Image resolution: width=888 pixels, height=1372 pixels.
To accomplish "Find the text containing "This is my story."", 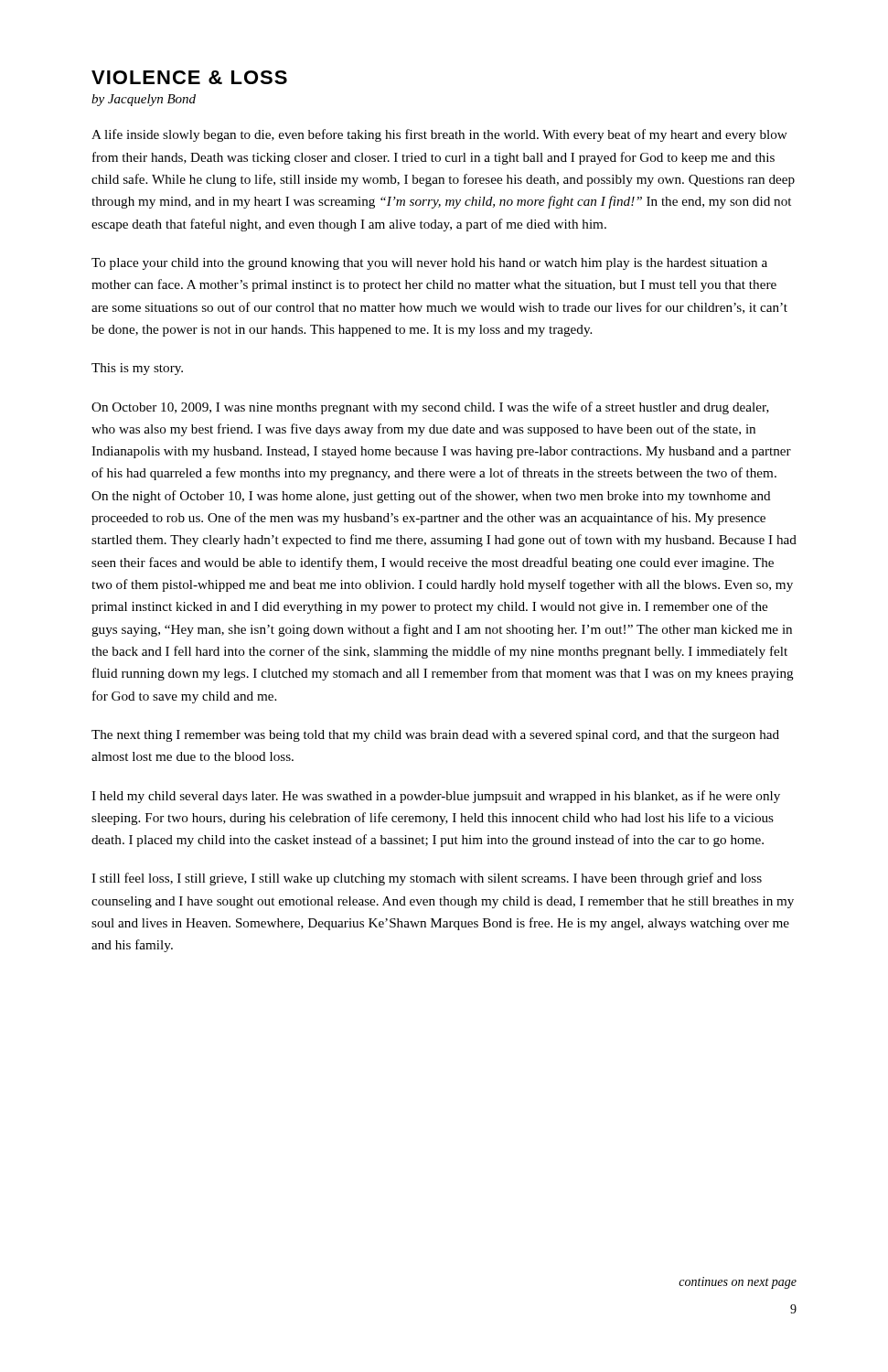I will click(x=138, y=367).
